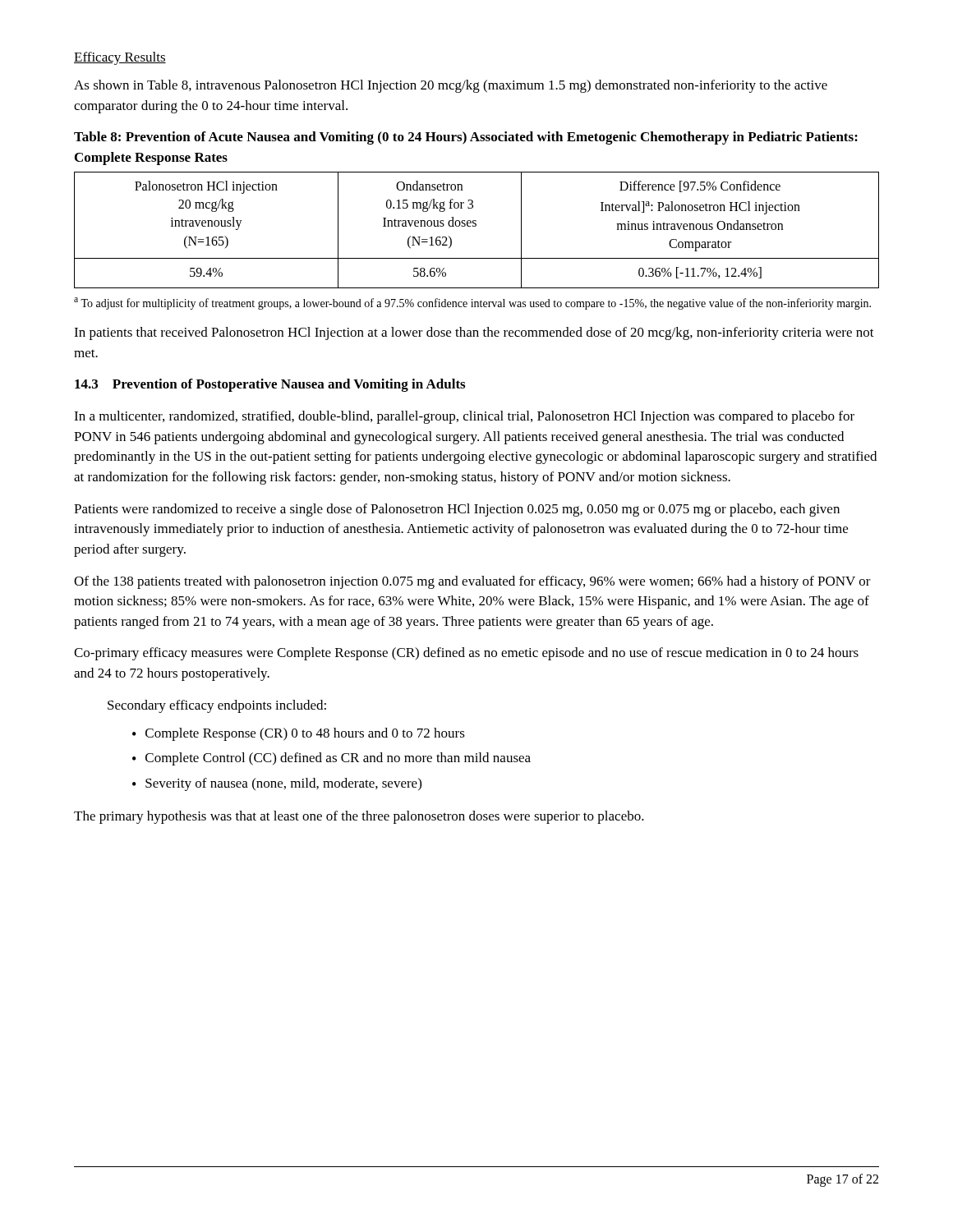The image size is (953, 1232).
Task: Where is the passage that starts "The primary hypothesis was that at least one"?
Action: (476, 816)
